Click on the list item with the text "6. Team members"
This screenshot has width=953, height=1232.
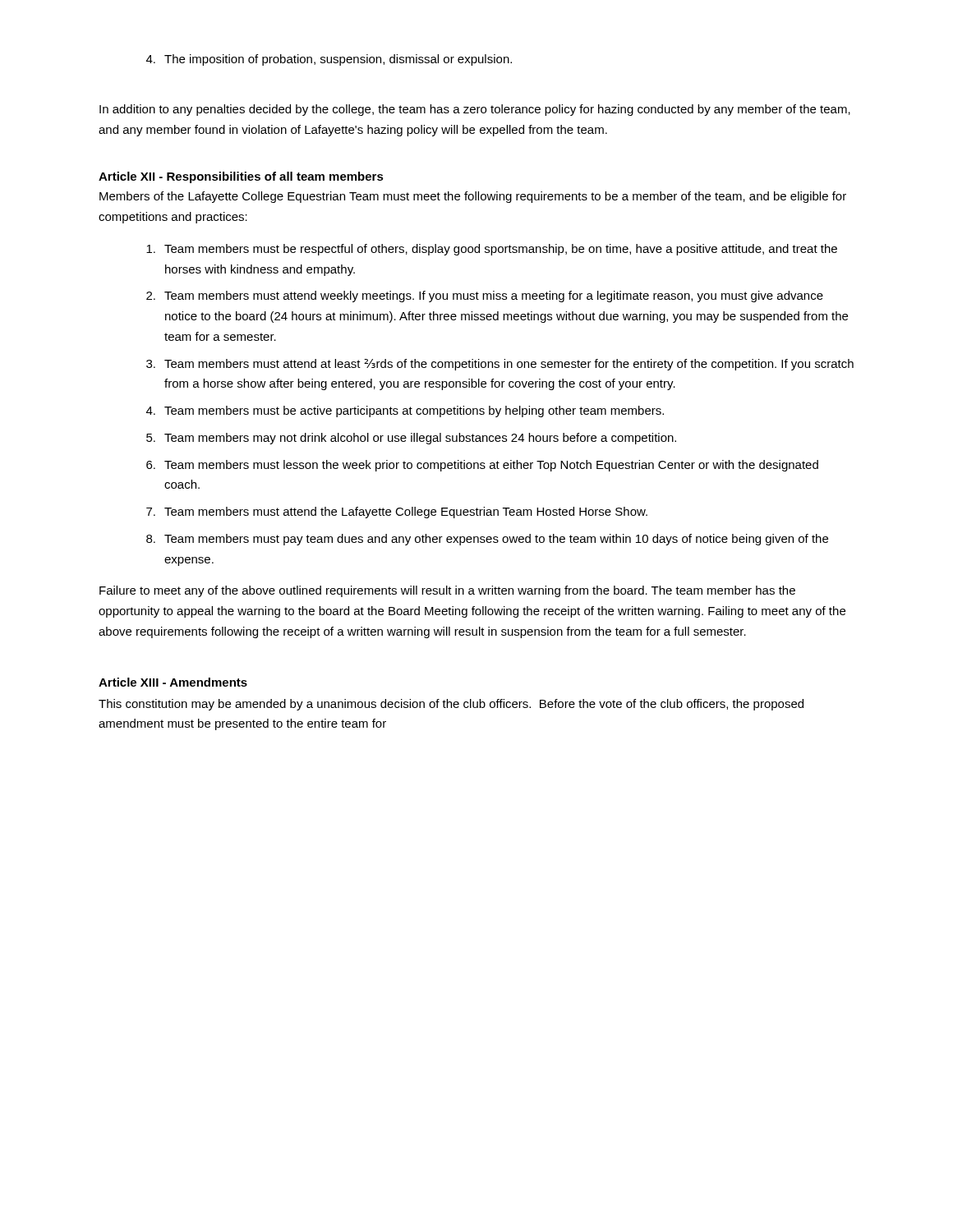pyautogui.click(x=493, y=475)
